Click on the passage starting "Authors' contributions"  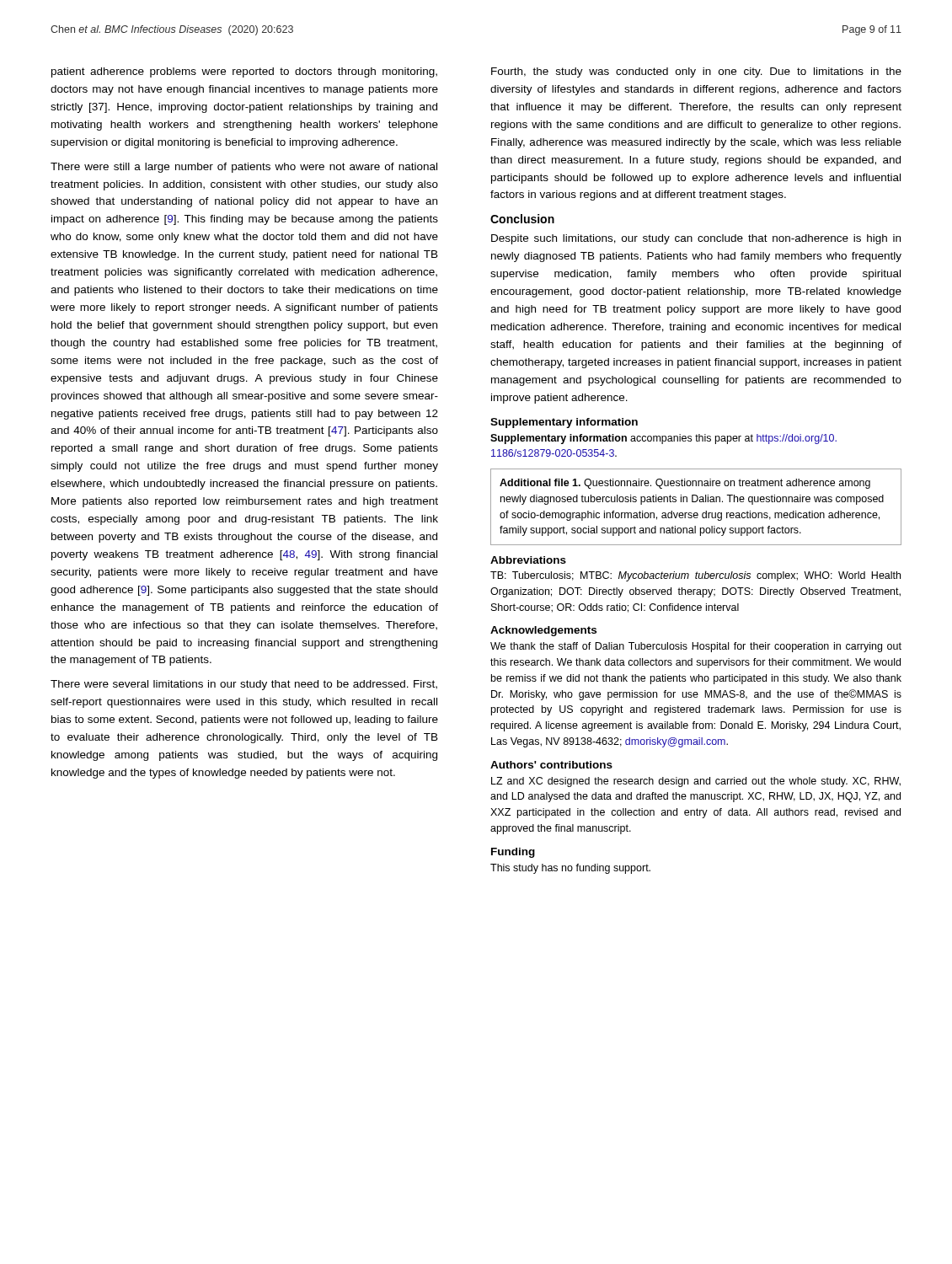551,764
